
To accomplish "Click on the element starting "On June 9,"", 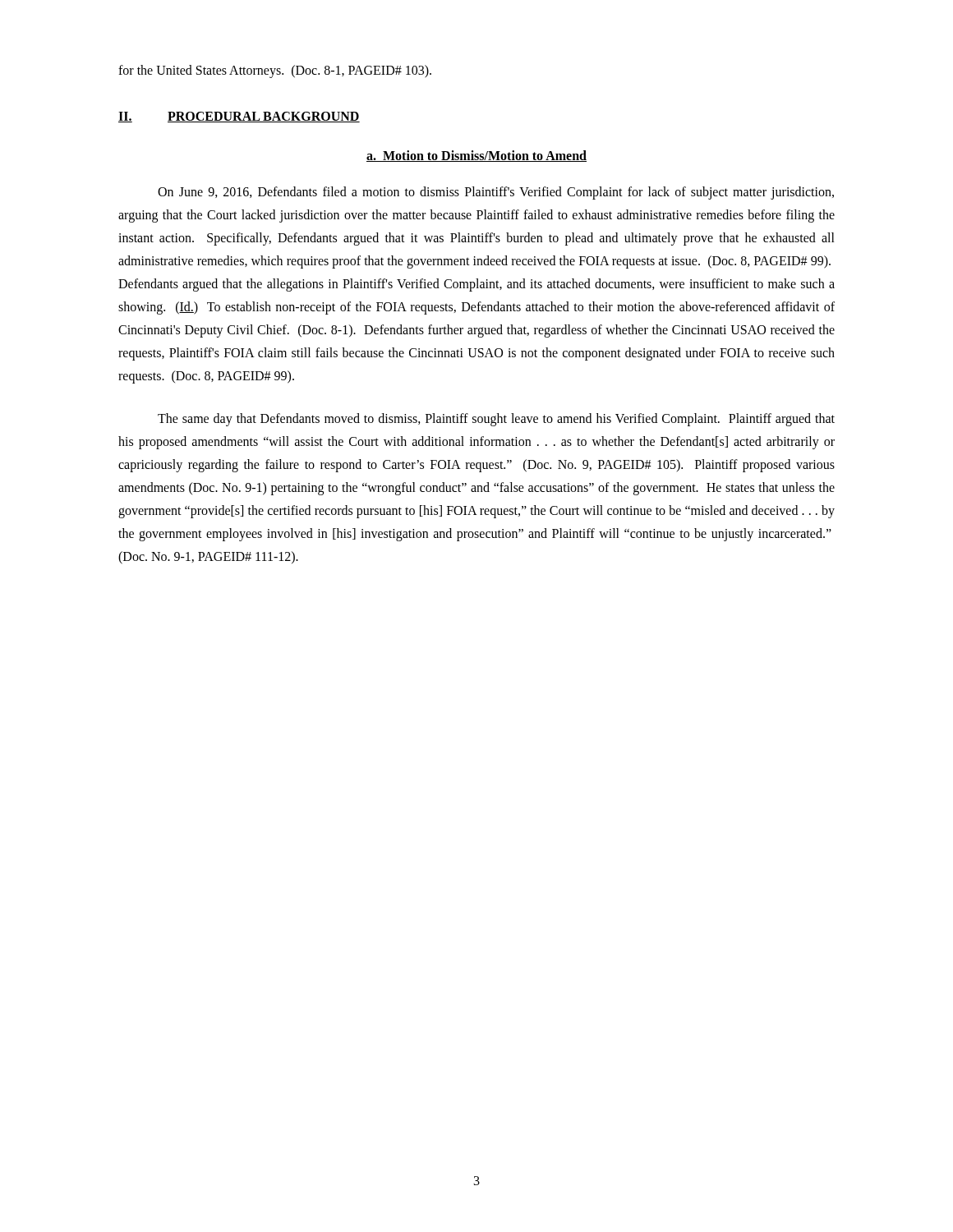I will (x=476, y=284).
